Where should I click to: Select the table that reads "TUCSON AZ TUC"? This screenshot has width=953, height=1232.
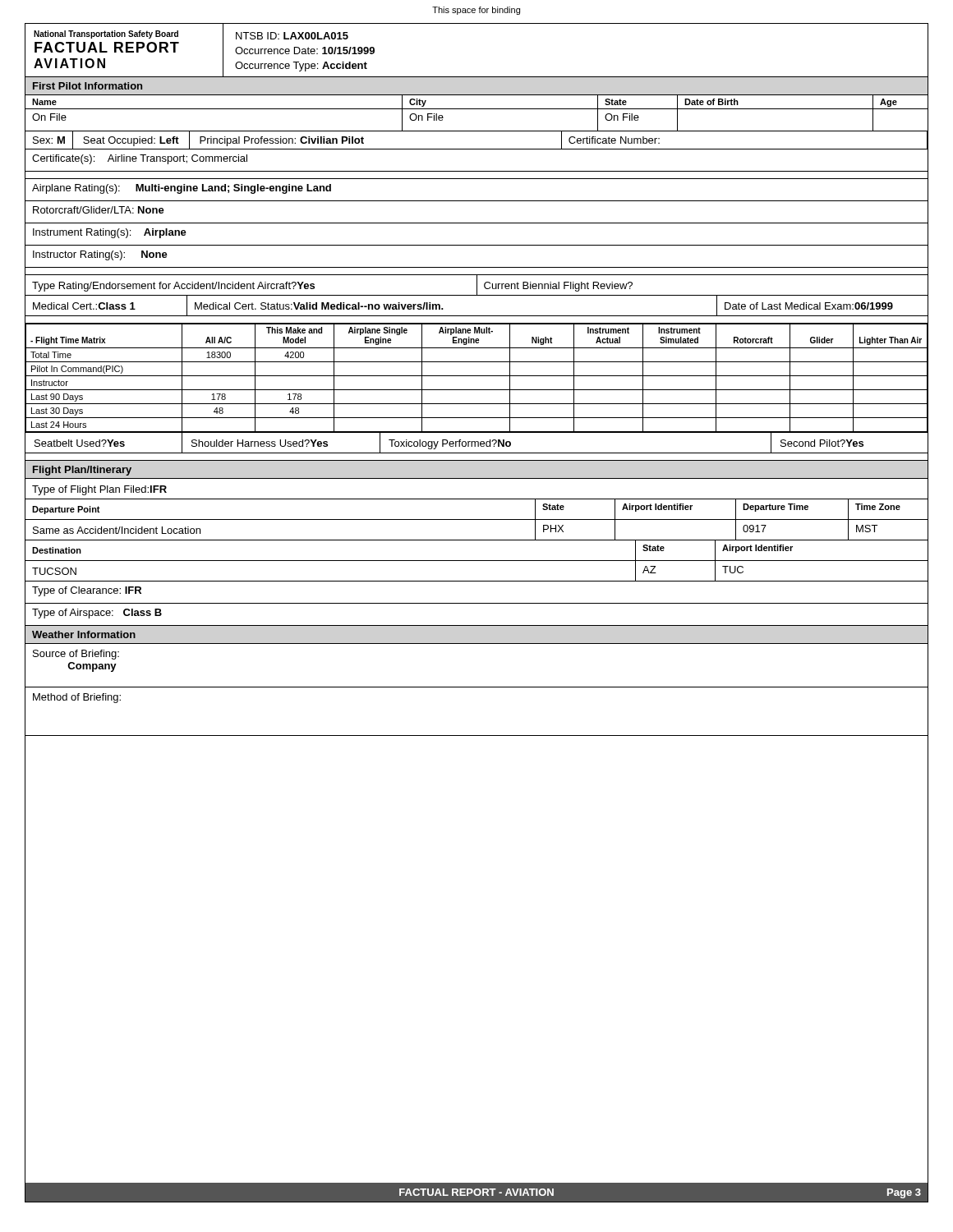click(476, 571)
